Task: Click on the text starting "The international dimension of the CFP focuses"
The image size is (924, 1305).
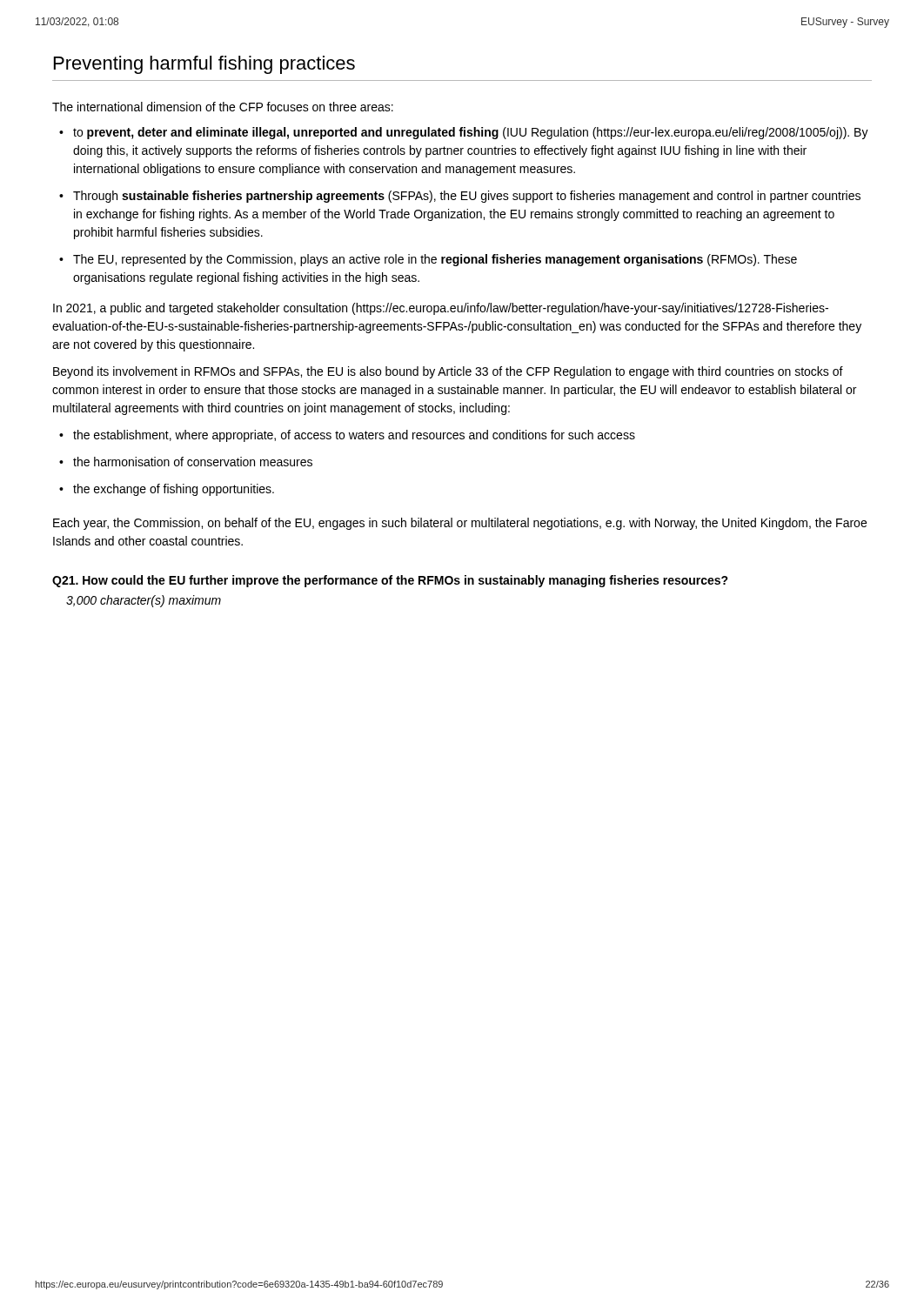Action: tap(223, 107)
